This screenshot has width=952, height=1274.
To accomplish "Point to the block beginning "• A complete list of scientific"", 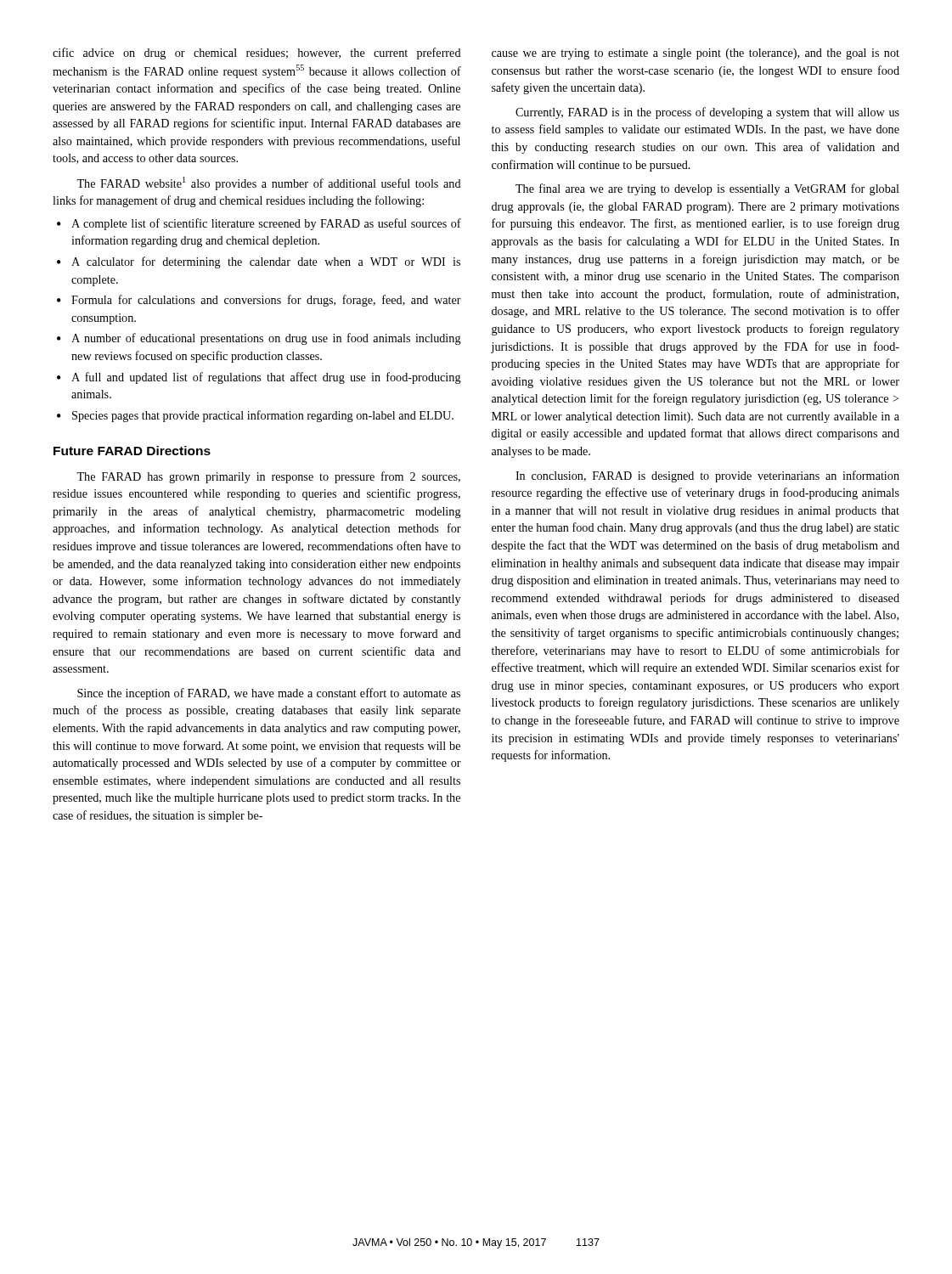I will tap(258, 232).
